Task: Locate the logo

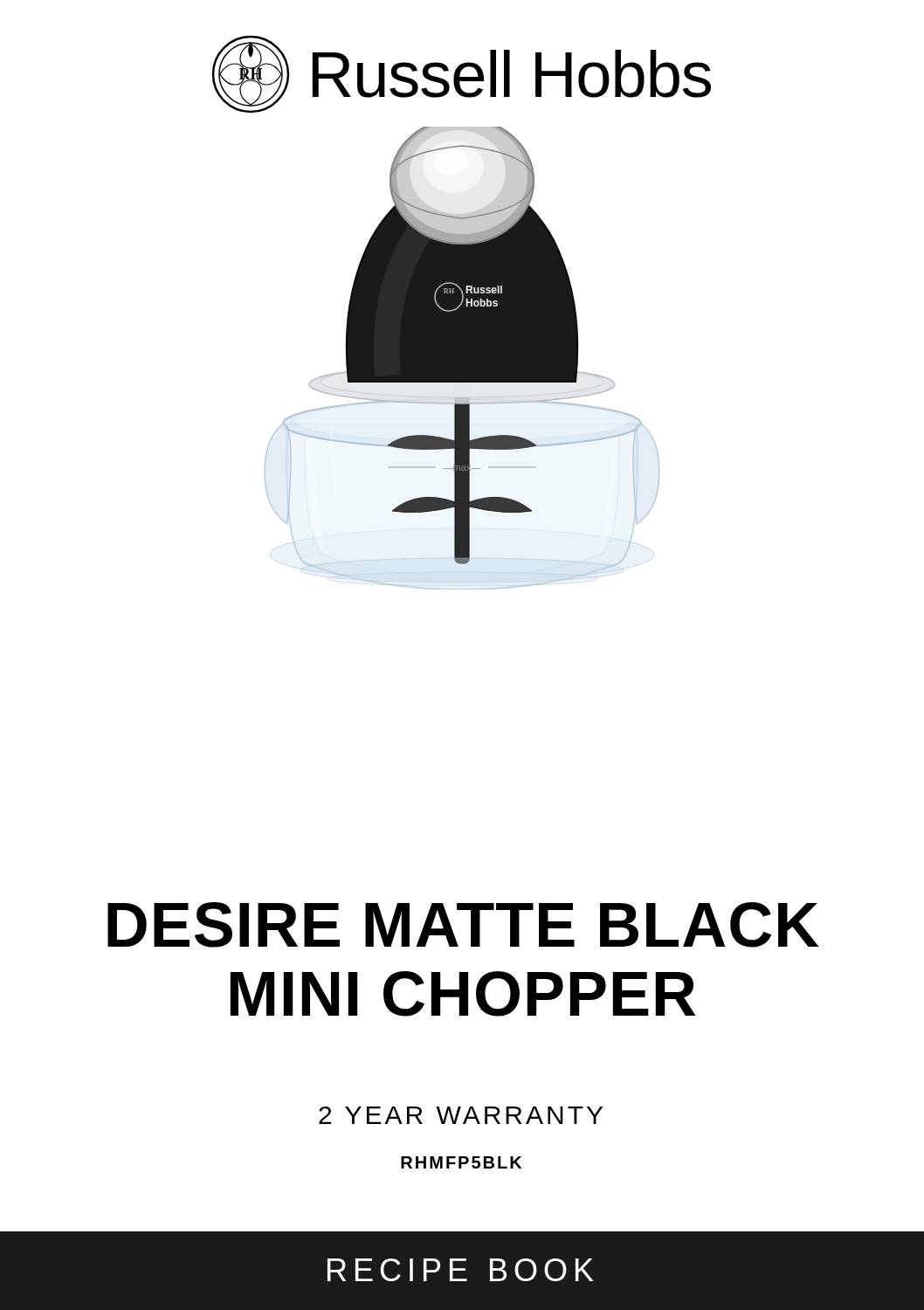Action: (462, 74)
